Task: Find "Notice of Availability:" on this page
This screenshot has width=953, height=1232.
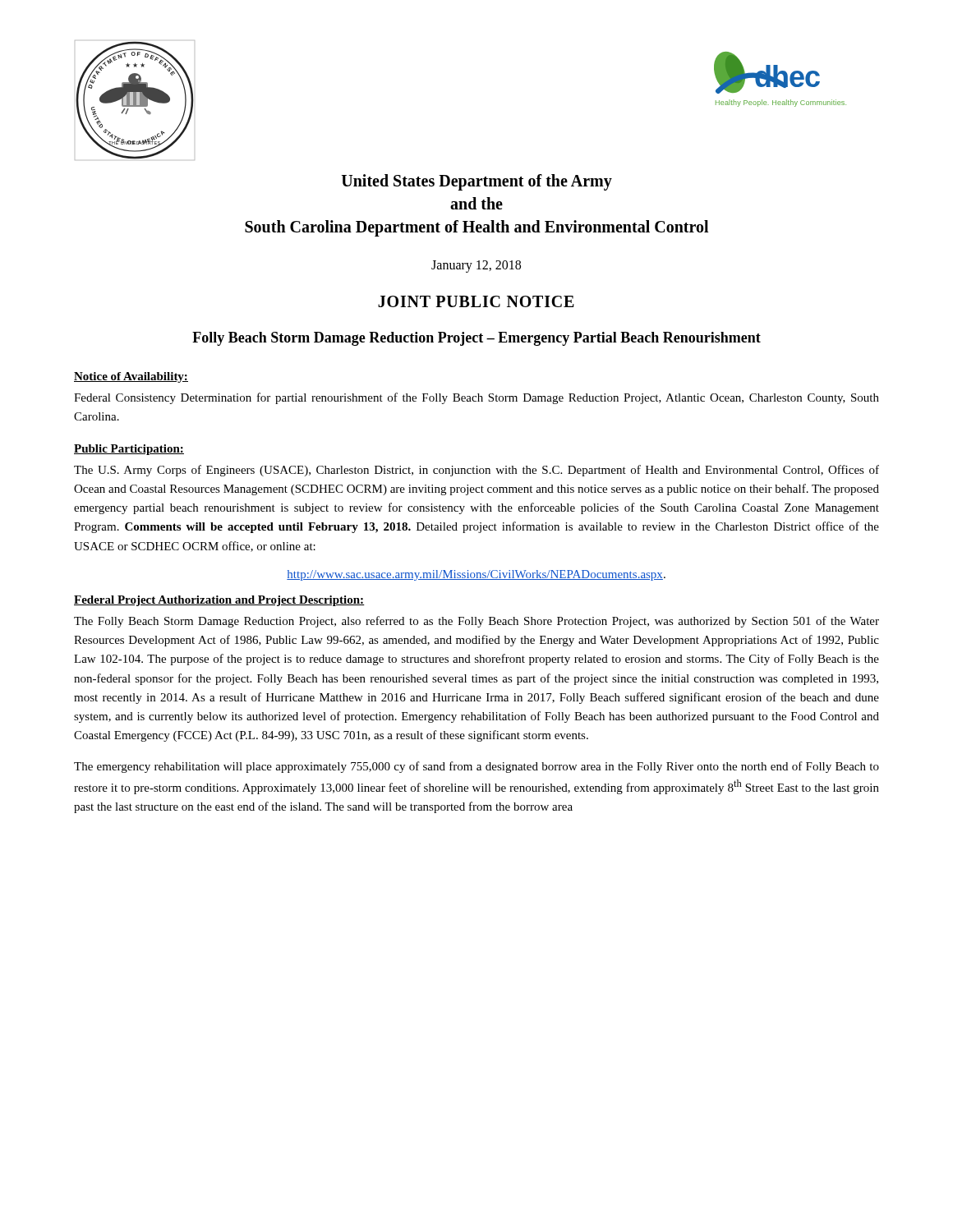Action: (x=131, y=376)
